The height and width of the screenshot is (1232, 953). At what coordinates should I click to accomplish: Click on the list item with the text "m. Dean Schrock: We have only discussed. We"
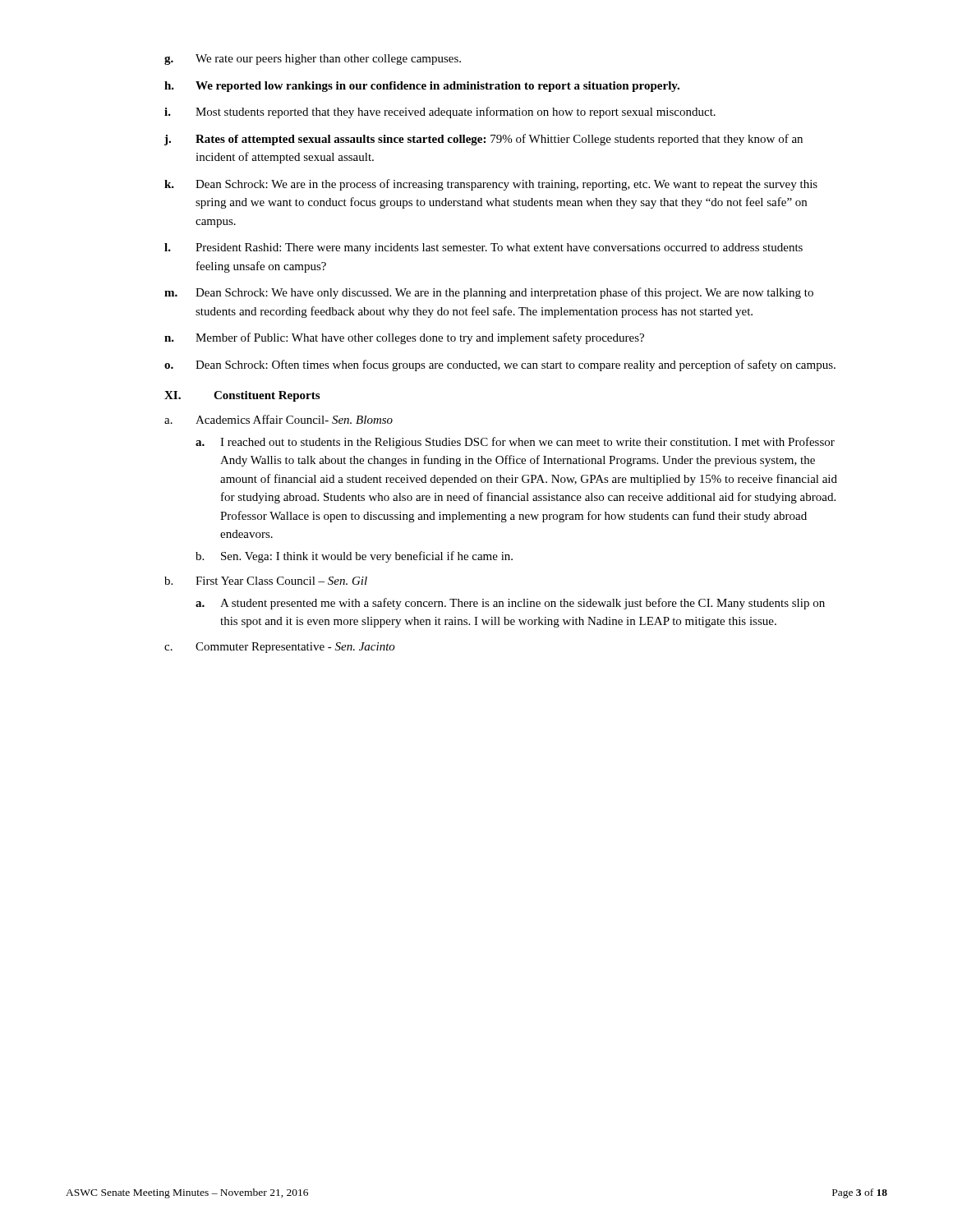[x=501, y=302]
